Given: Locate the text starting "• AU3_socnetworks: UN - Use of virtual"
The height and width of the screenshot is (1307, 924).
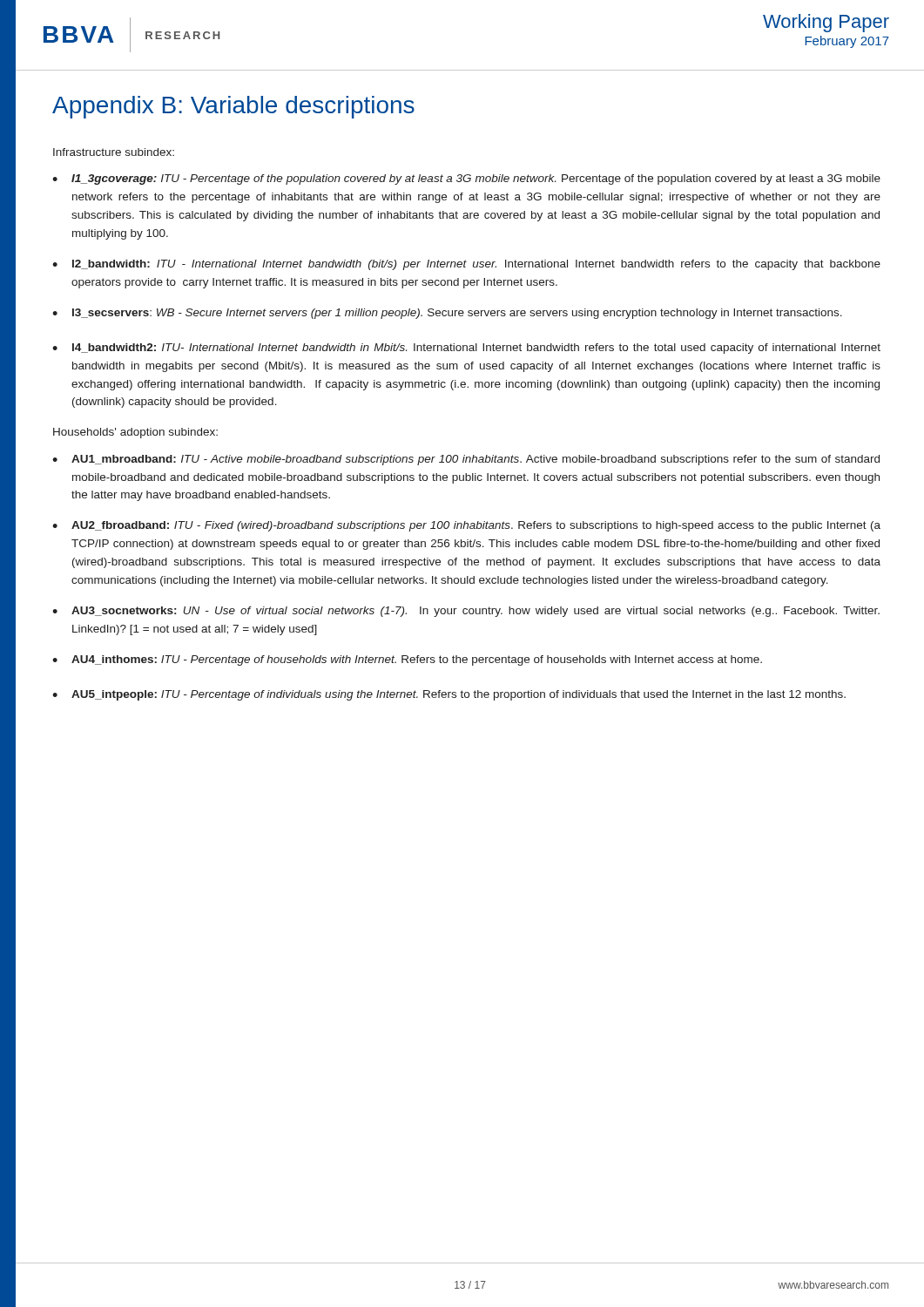Looking at the screenshot, I should pos(466,620).
